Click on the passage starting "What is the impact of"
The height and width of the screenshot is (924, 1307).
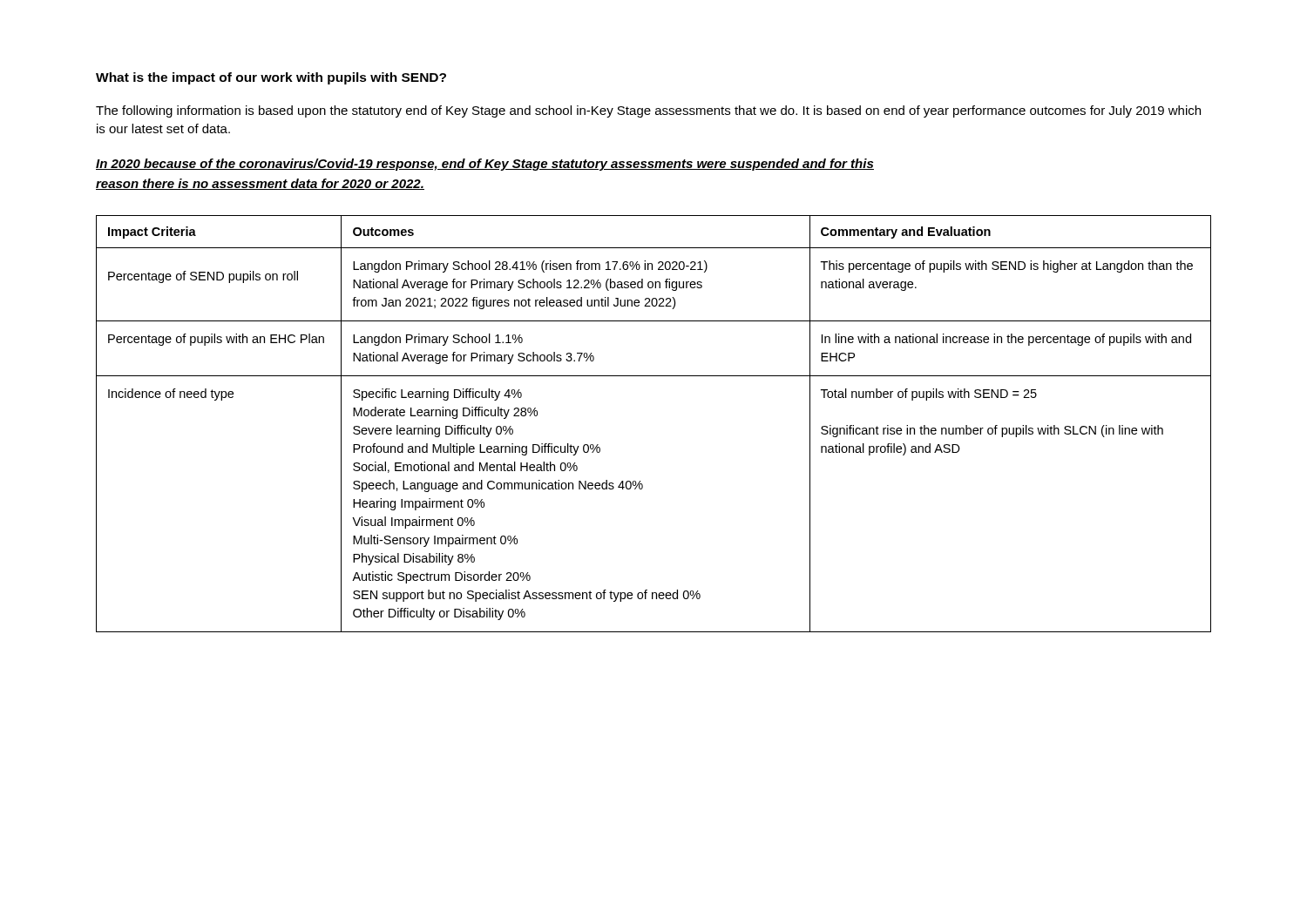point(271,77)
